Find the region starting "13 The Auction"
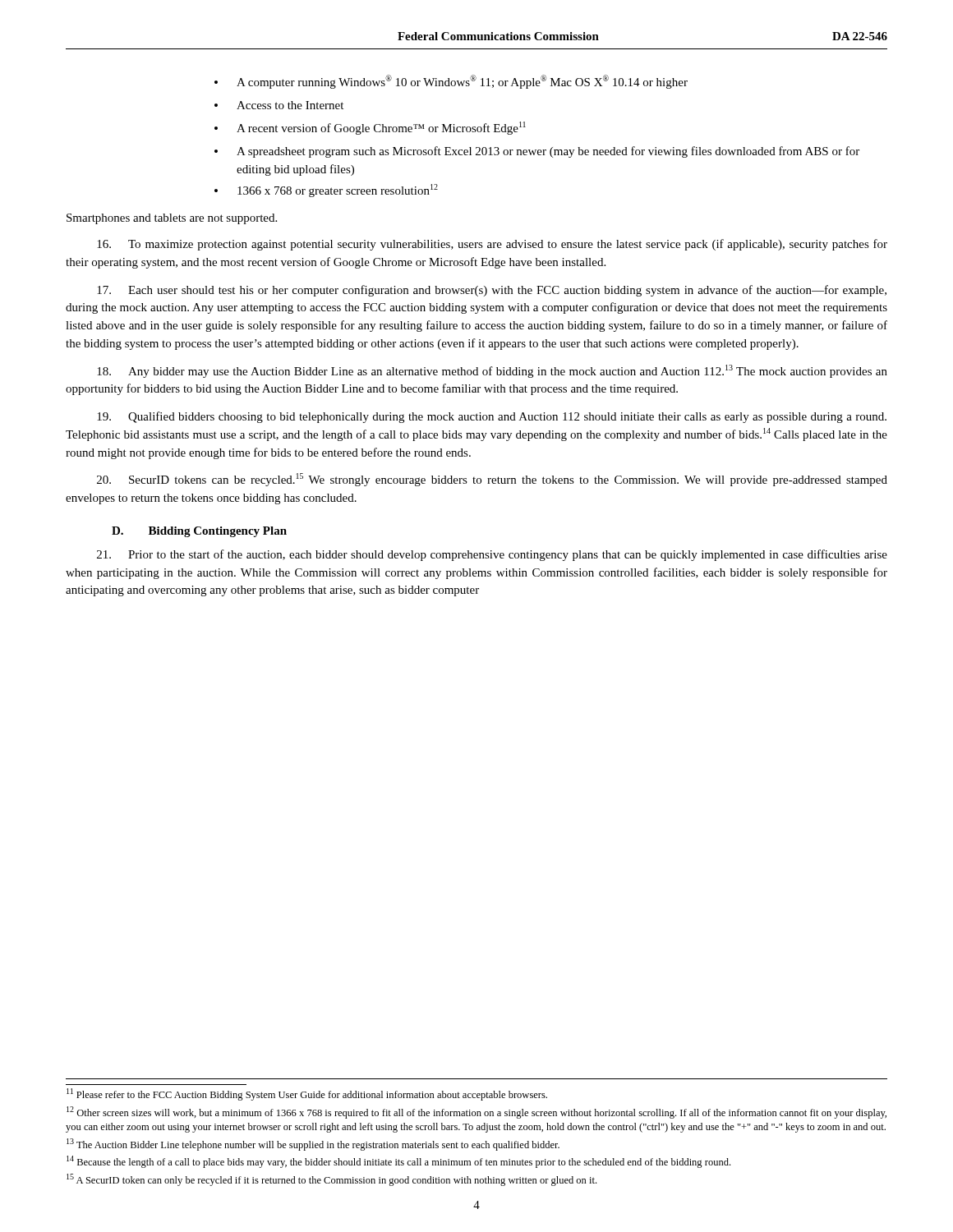The width and height of the screenshot is (953, 1232). point(313,1144)
